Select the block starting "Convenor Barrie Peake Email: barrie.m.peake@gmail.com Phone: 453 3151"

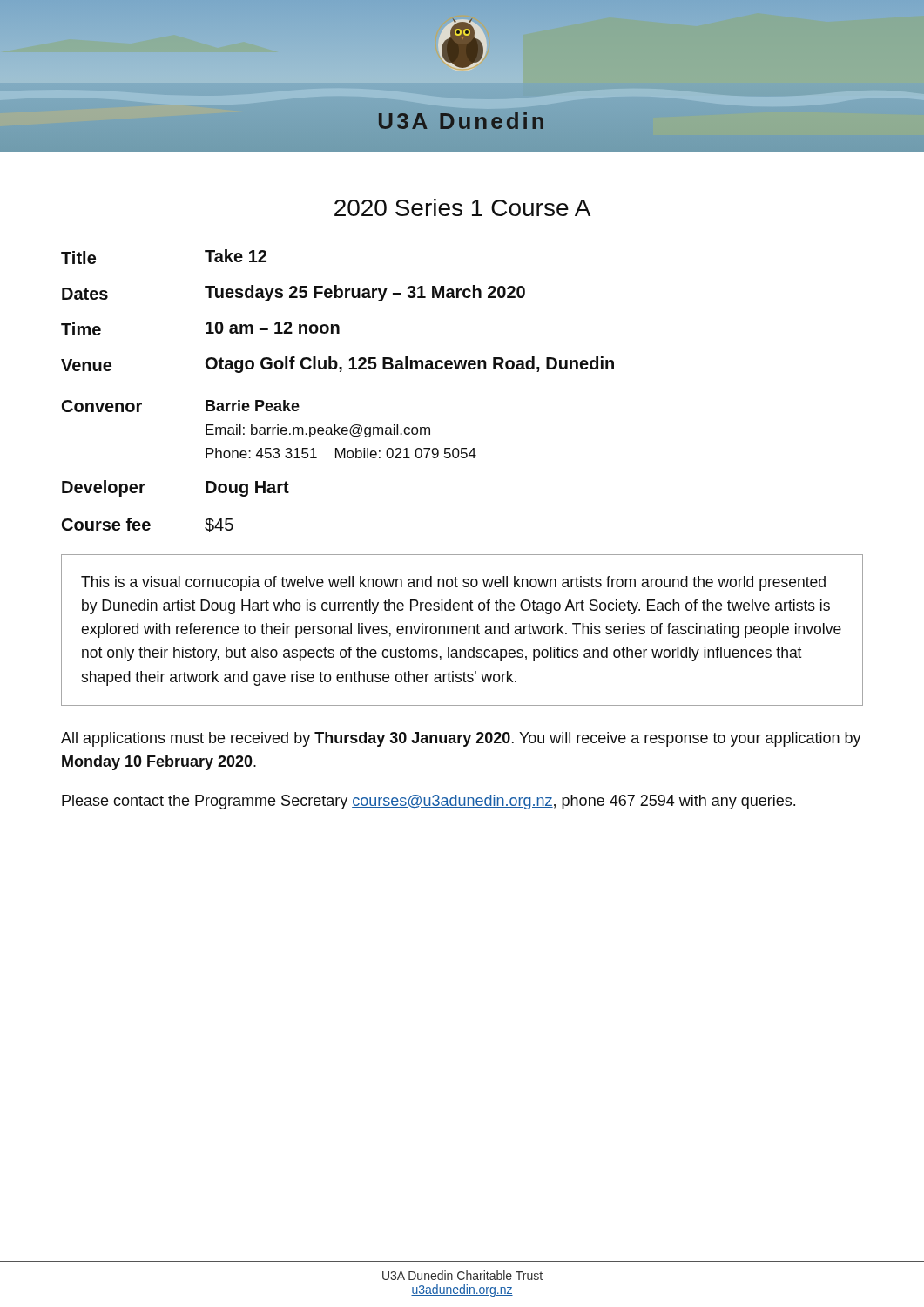tap(269, 430)
